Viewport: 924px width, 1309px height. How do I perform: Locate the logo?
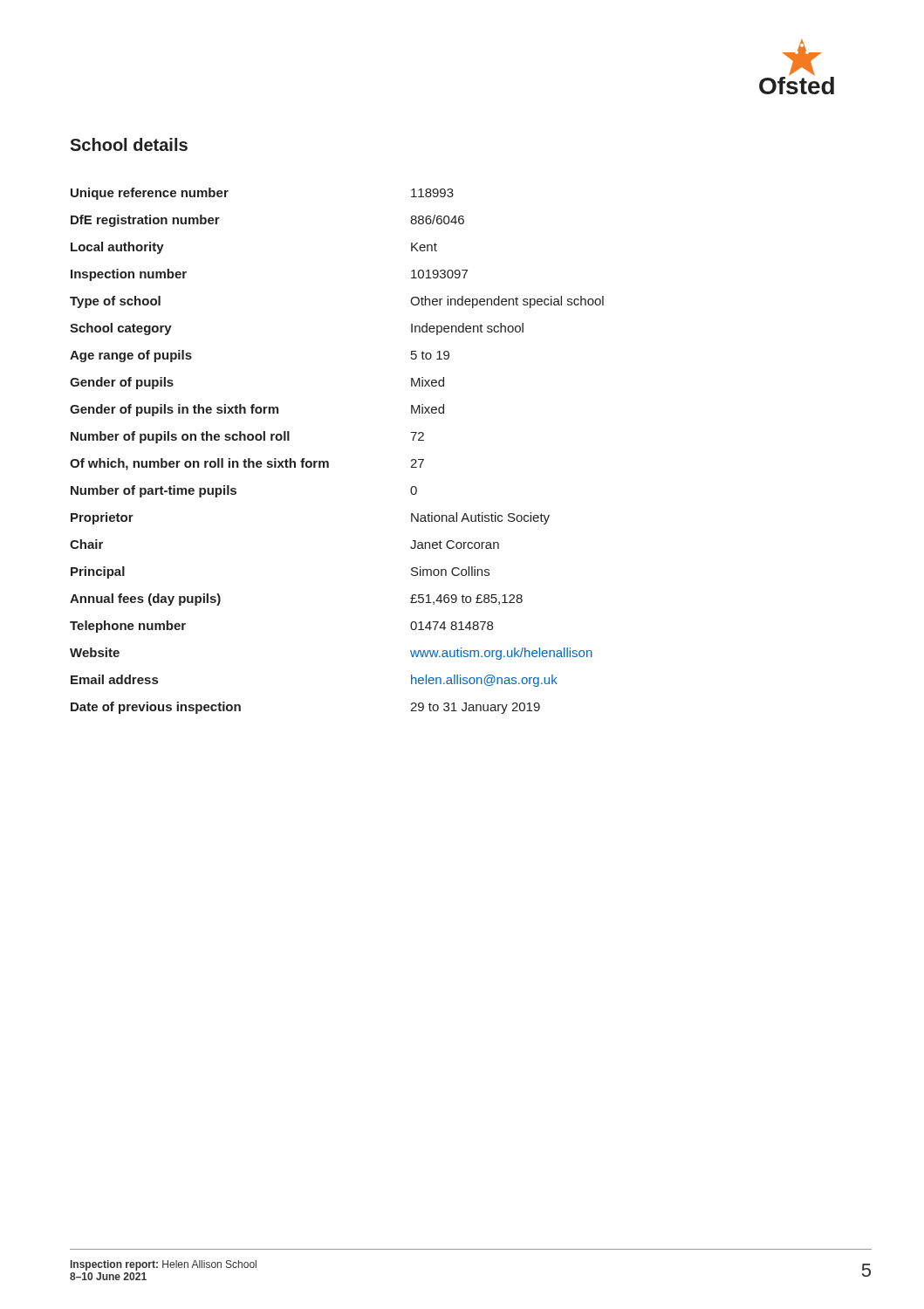coord(815,72)
